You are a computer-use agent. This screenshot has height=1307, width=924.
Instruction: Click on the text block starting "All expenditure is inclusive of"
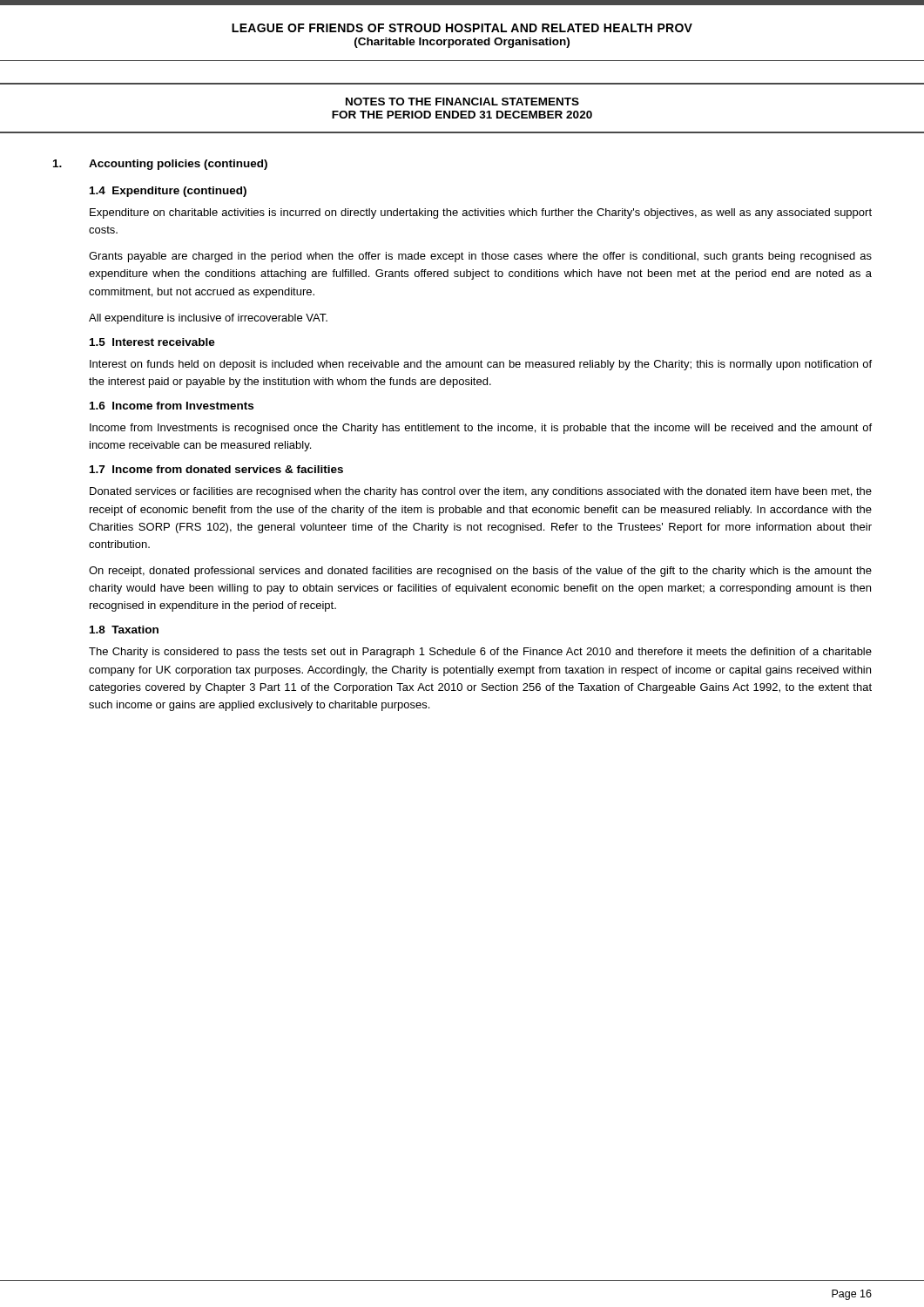coord(208,317)
